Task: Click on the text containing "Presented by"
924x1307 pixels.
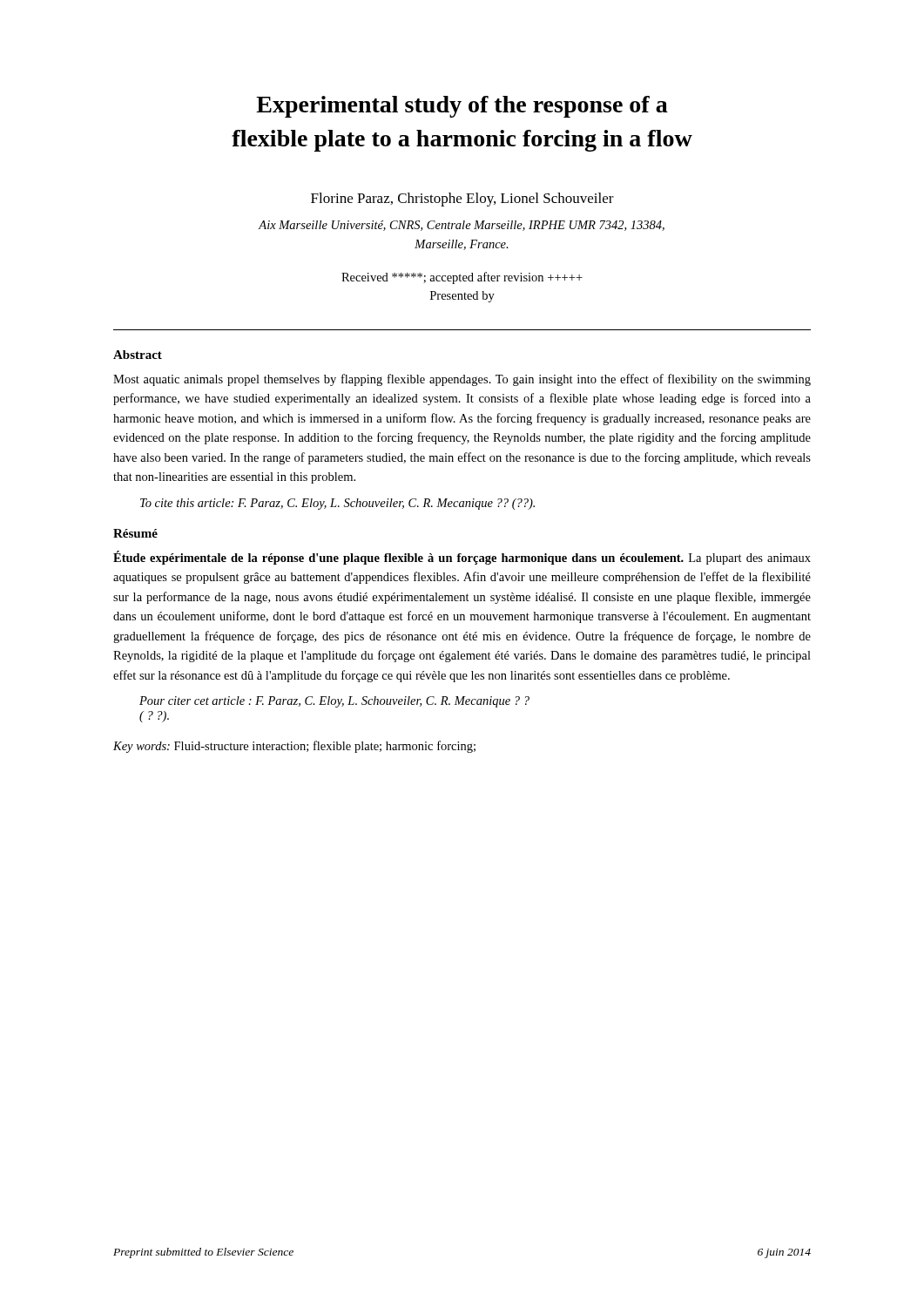Action: tap(462, 295)
